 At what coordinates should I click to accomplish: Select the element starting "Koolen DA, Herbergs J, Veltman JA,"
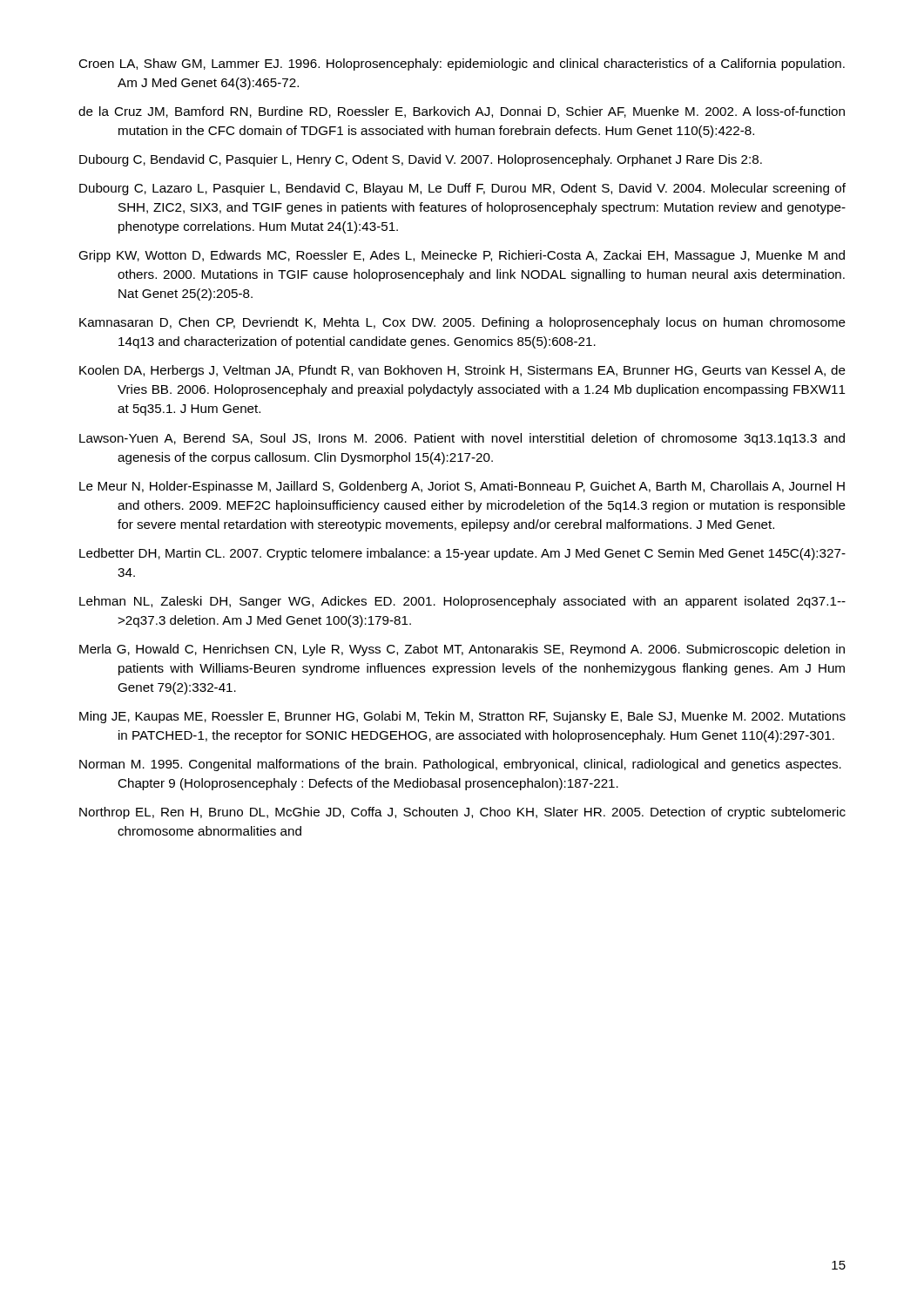pos(462,390)
